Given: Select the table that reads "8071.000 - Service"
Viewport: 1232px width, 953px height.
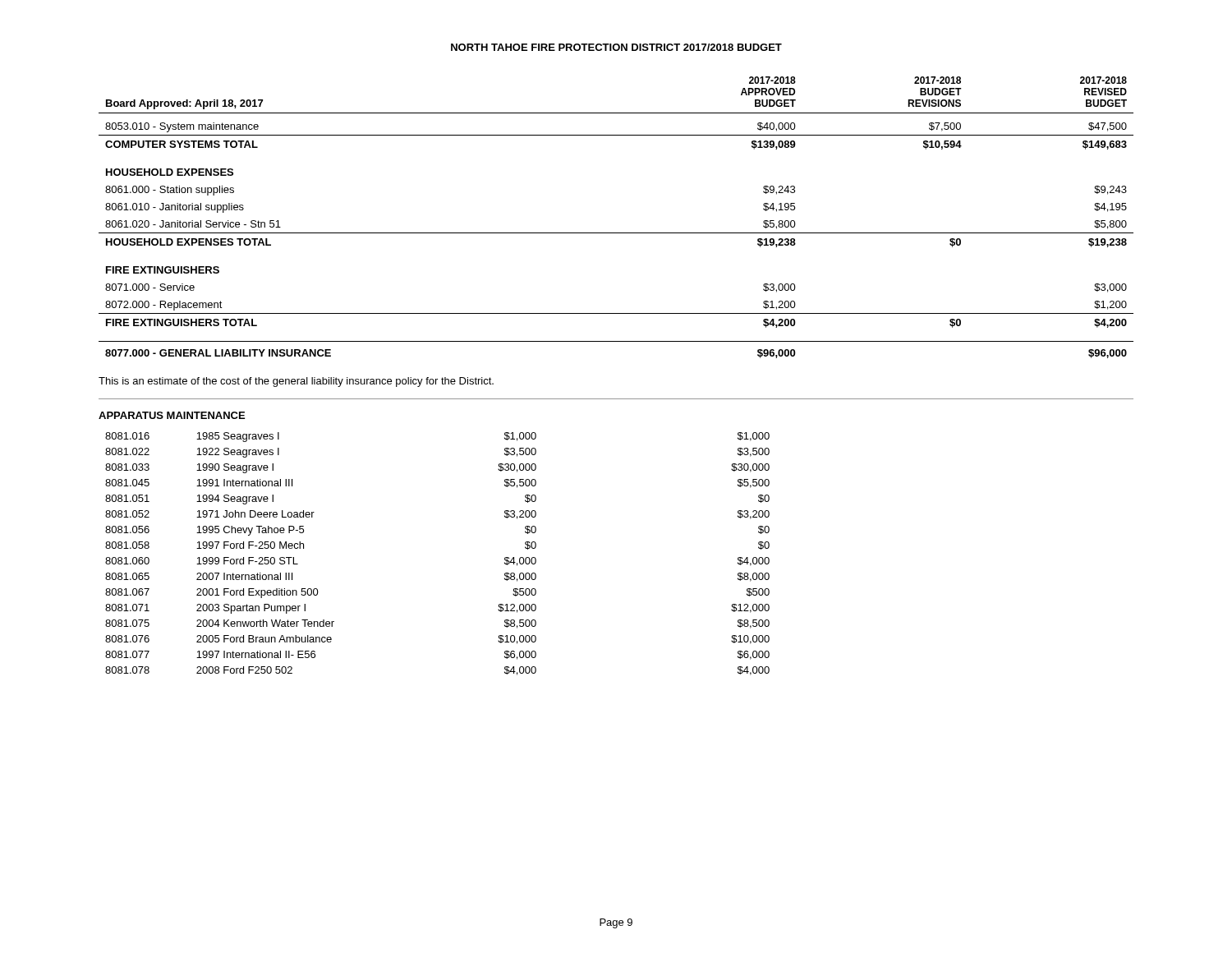Looking at the screenshot, I should [x=616, y=216].
